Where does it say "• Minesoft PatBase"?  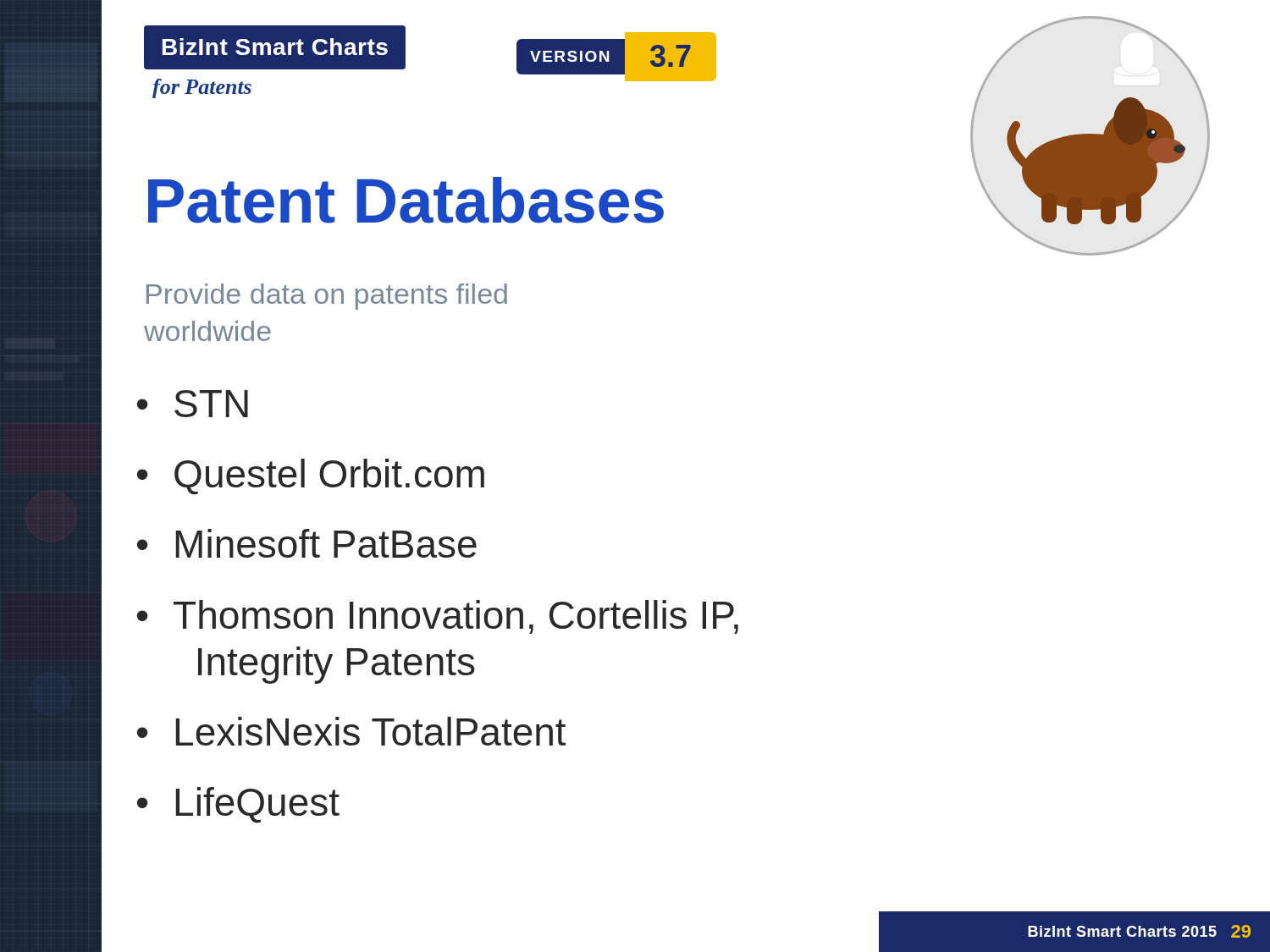307,543
